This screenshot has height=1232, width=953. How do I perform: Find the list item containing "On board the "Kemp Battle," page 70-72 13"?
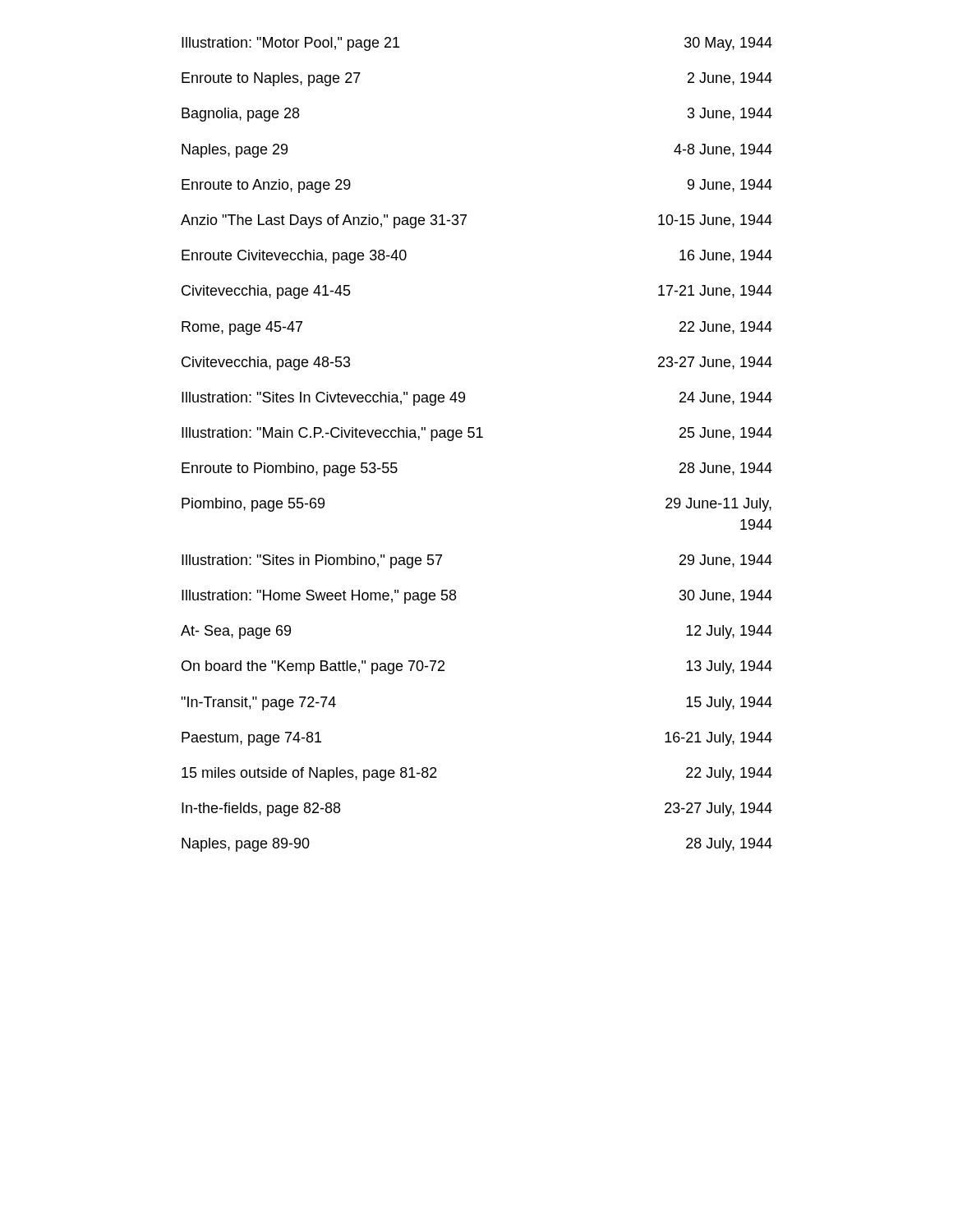(x=309, y=667)
